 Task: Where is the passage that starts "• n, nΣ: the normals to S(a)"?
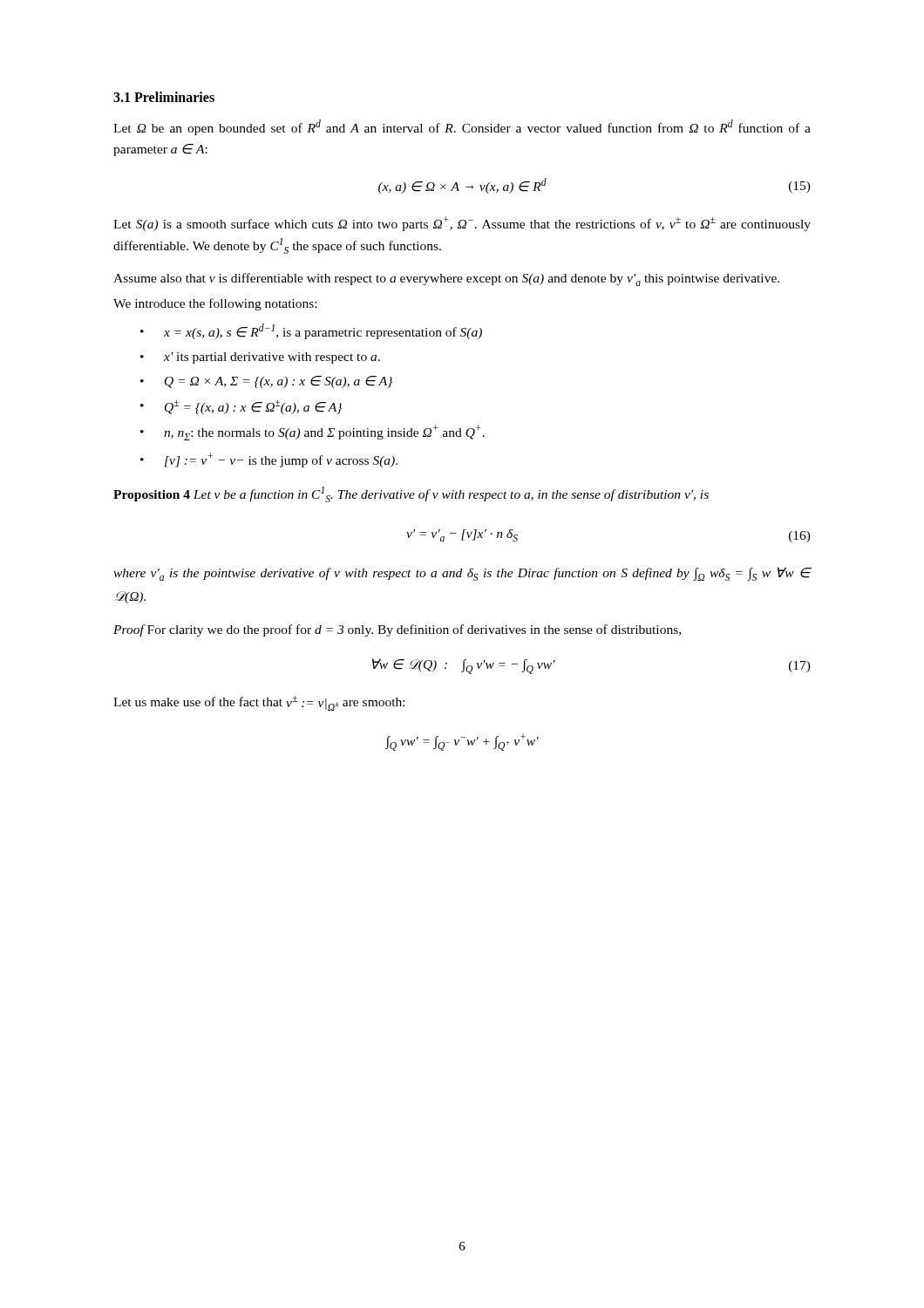point(475,433)
